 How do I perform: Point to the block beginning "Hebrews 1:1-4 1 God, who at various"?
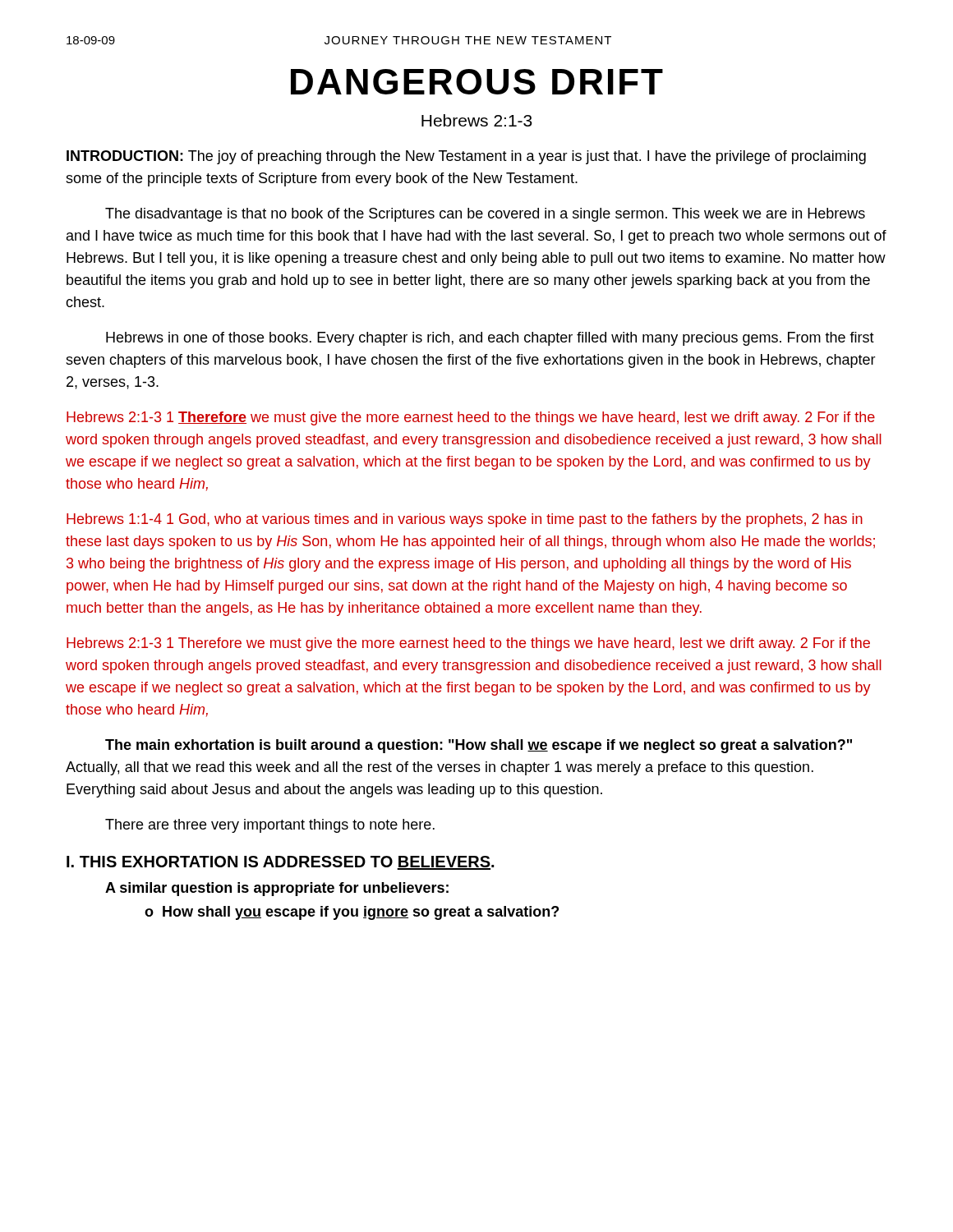tap(471, 563)
